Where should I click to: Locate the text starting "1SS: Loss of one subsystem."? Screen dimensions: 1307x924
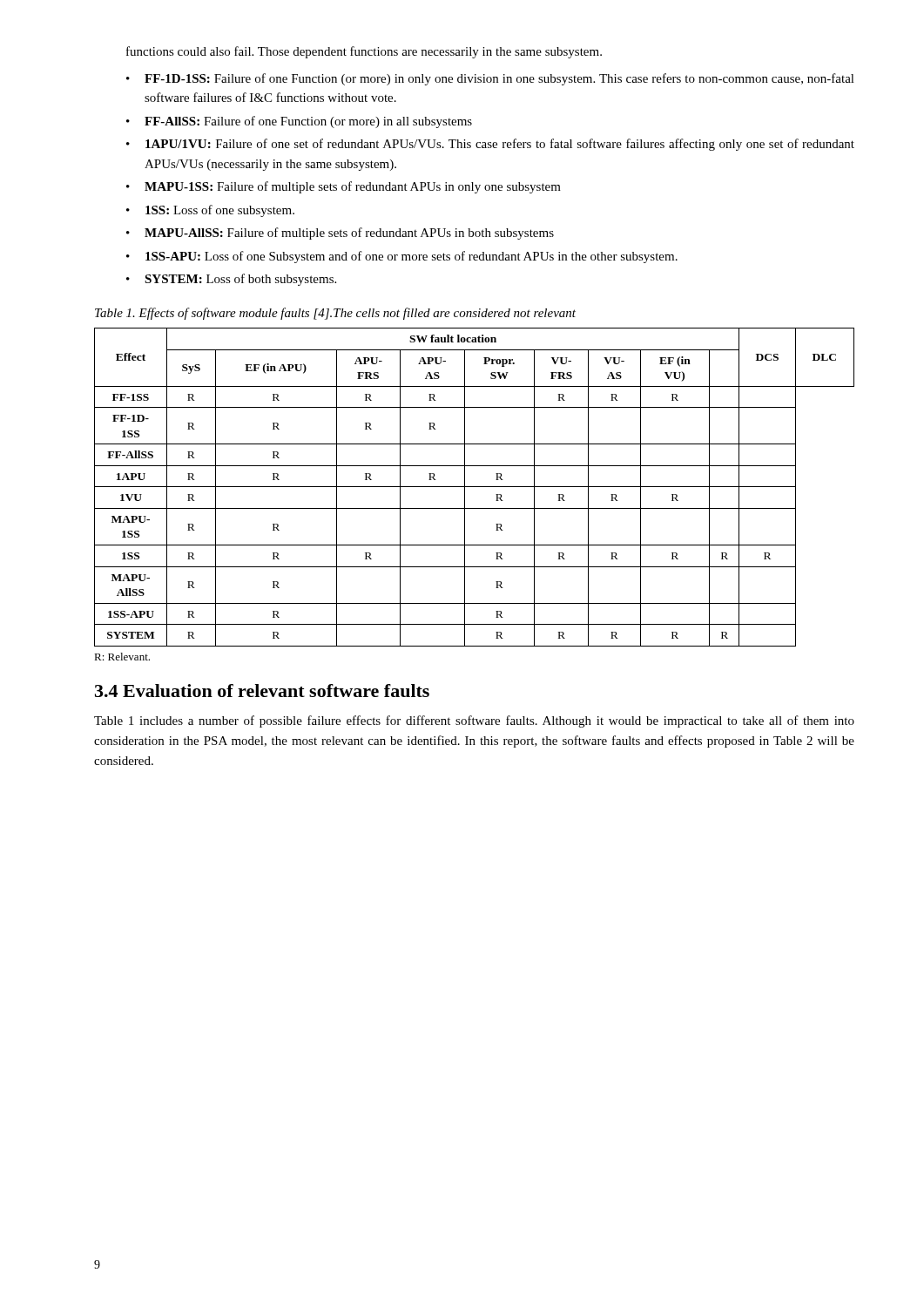pyautogui.click(x=220, y=210)
